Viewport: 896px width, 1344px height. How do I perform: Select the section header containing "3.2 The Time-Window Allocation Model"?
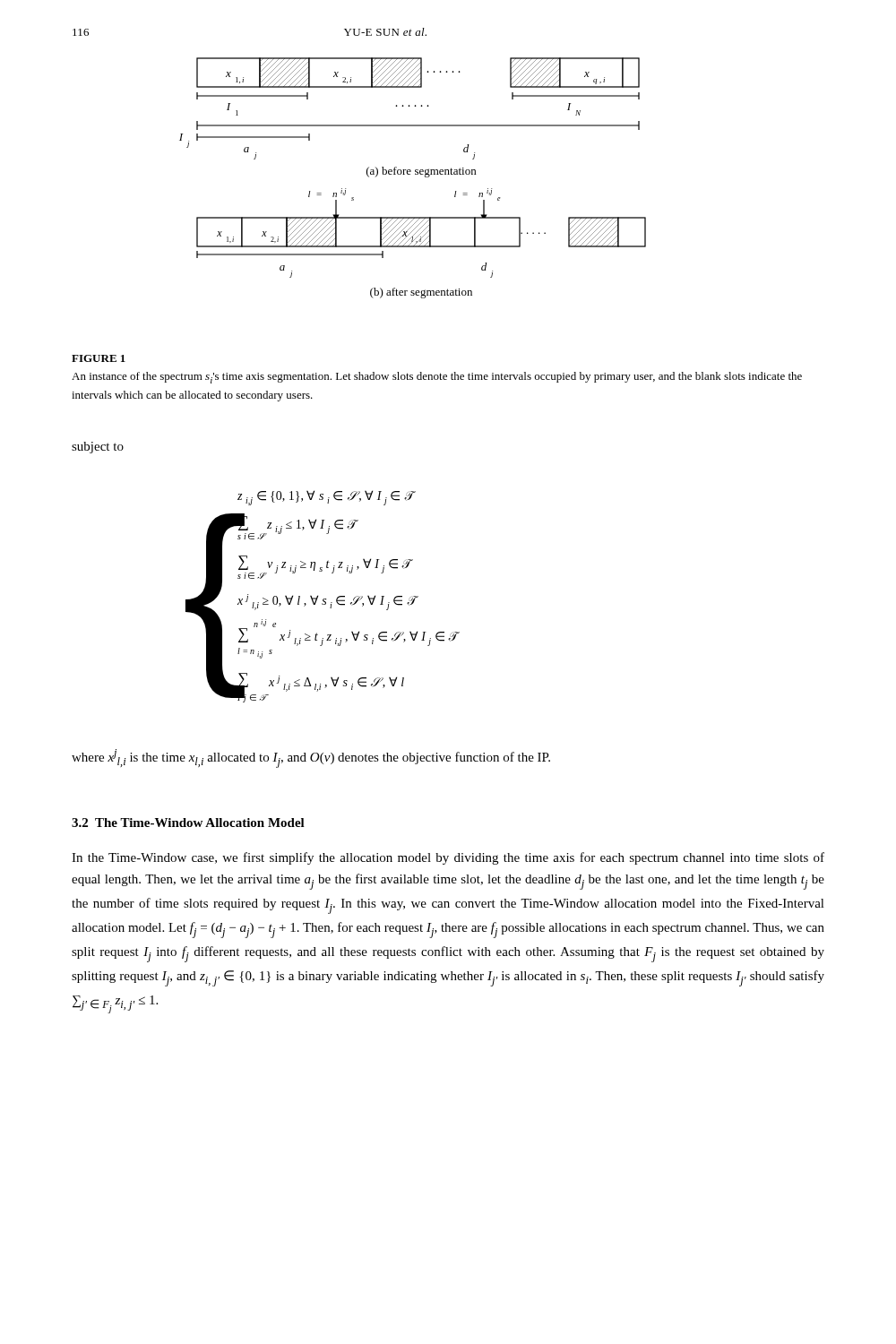(188, 823)
